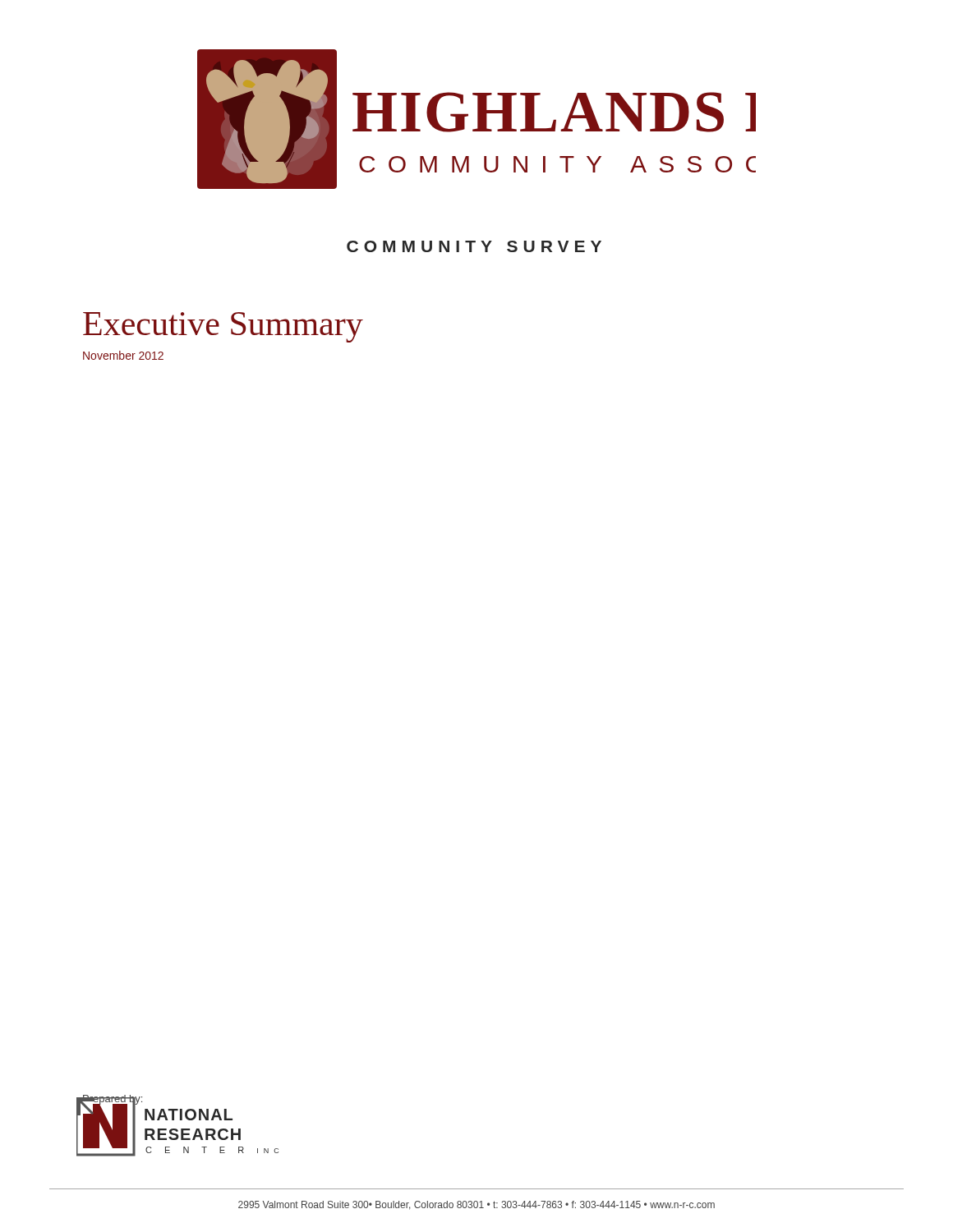Screen dimensions: 1232x953
Task: Point to "November 2012"
Action: click(x=123, y=356)
